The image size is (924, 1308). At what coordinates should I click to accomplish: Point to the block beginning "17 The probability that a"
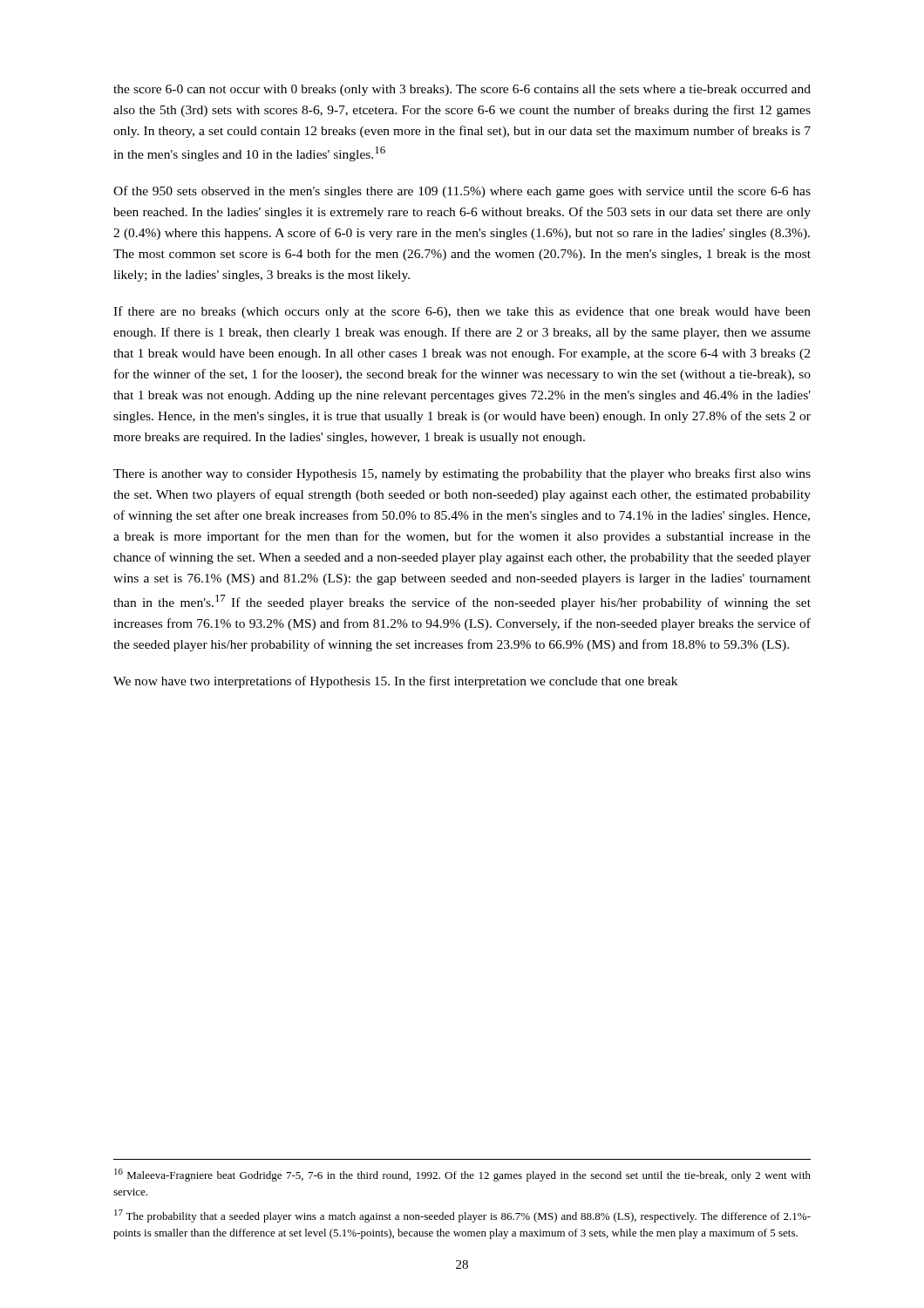(x=462, y=1223)
